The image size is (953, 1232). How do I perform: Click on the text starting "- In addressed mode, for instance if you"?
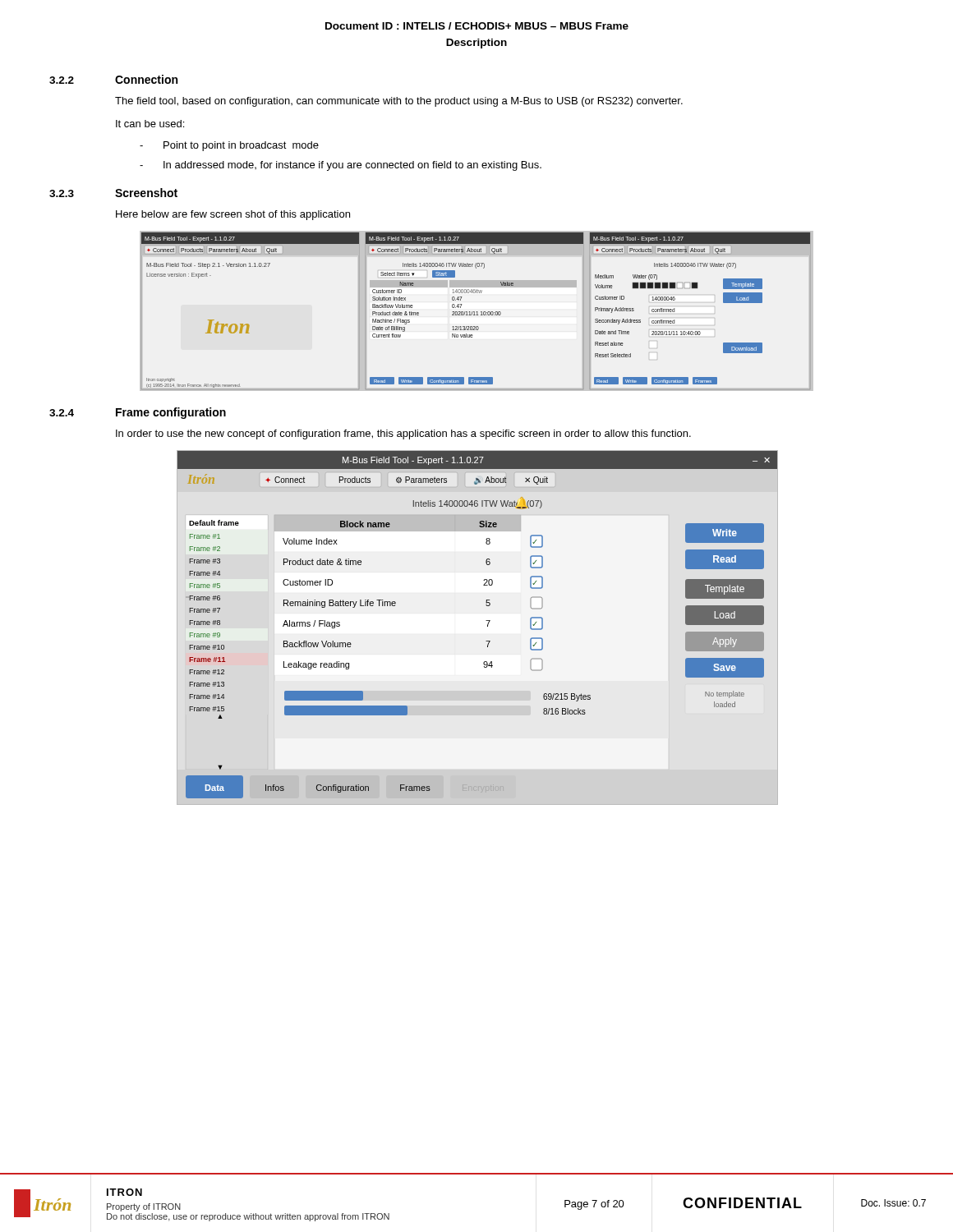[x=341, y=165]
